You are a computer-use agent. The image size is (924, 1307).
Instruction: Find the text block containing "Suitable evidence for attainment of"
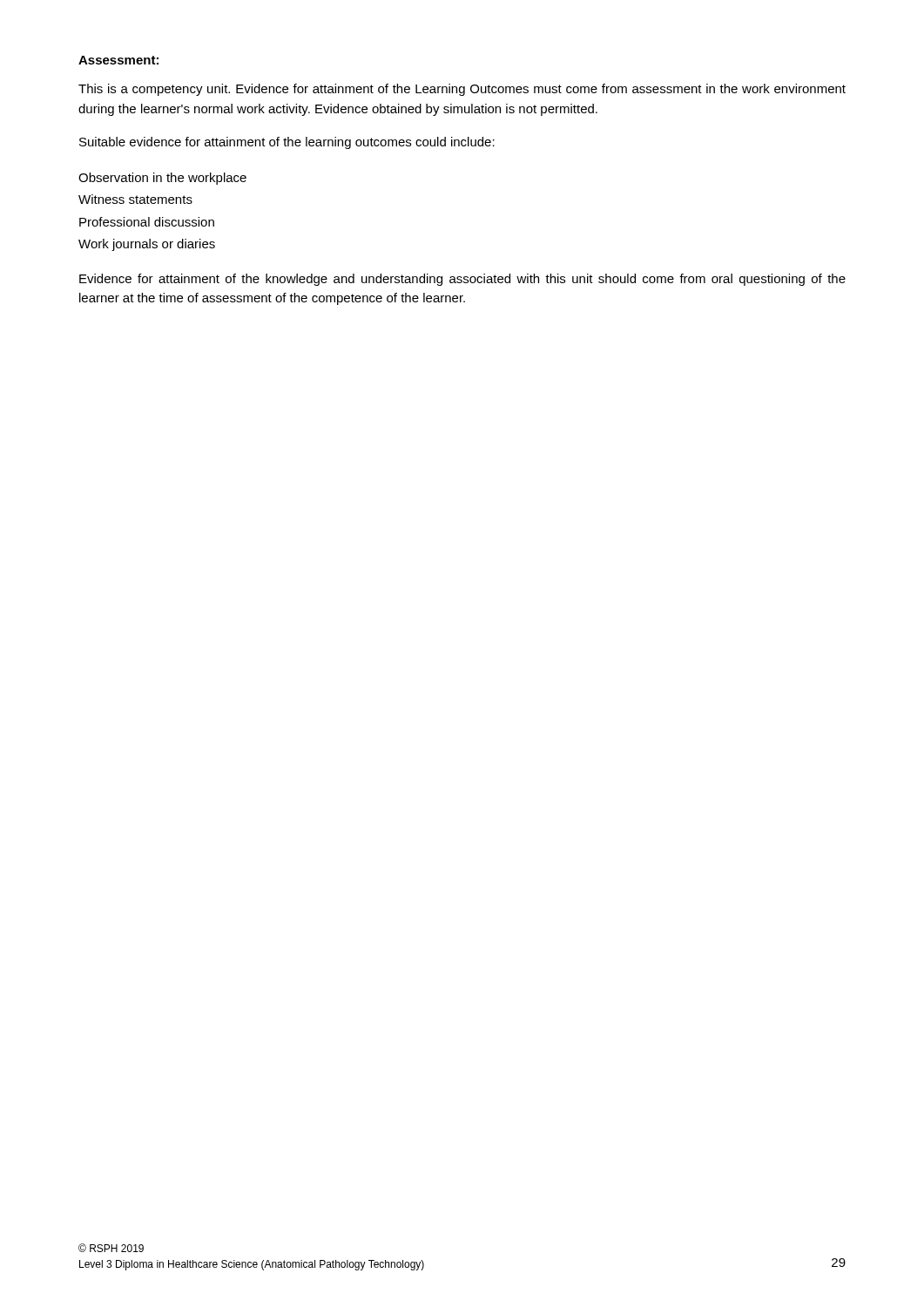tap(287, 142)
